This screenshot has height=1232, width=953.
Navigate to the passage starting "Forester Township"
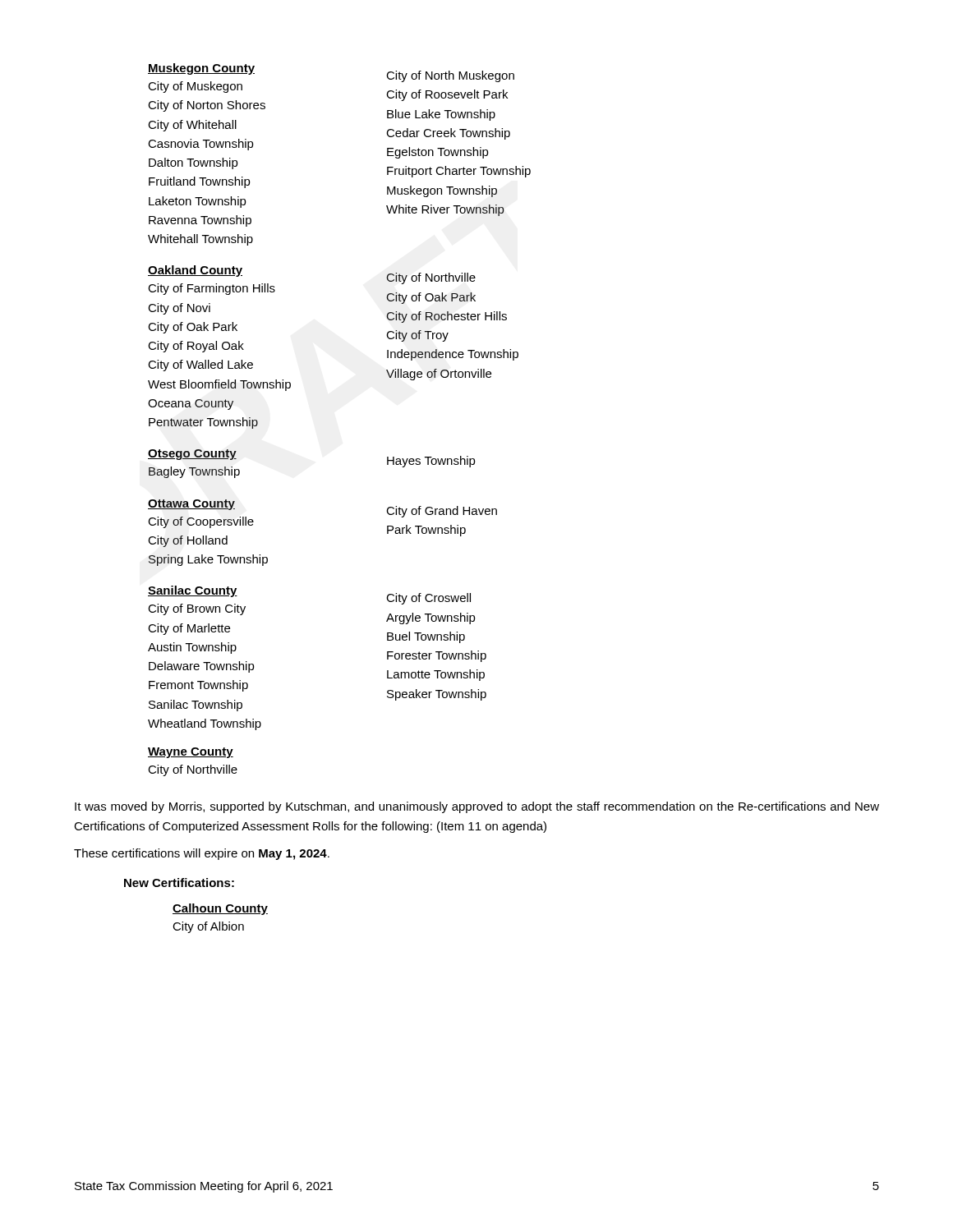(437, 656)
